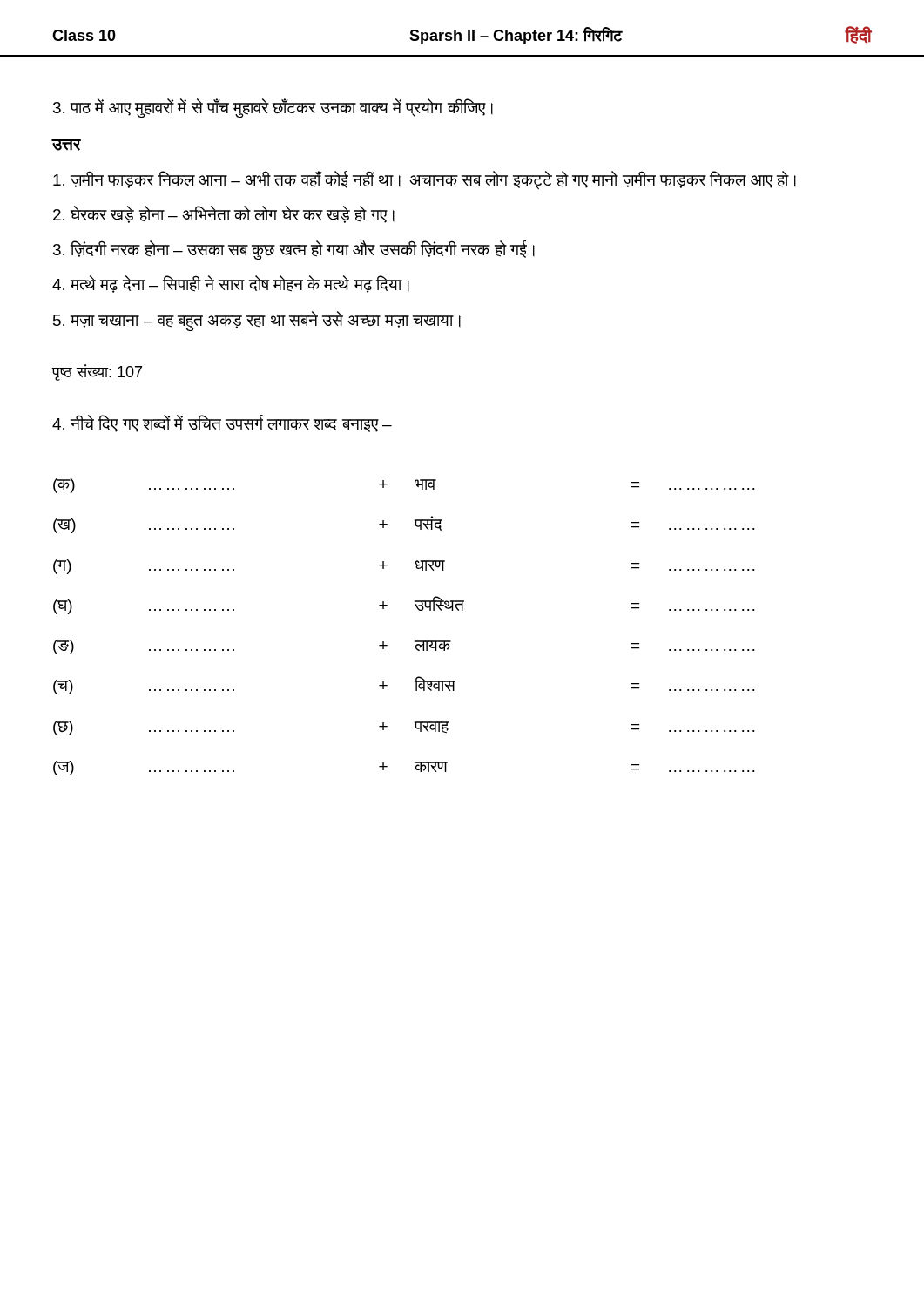Select the element starting "5. मज़ा चखाना –"
Viewport: 924px width, 1307px height.
point(258,320)
